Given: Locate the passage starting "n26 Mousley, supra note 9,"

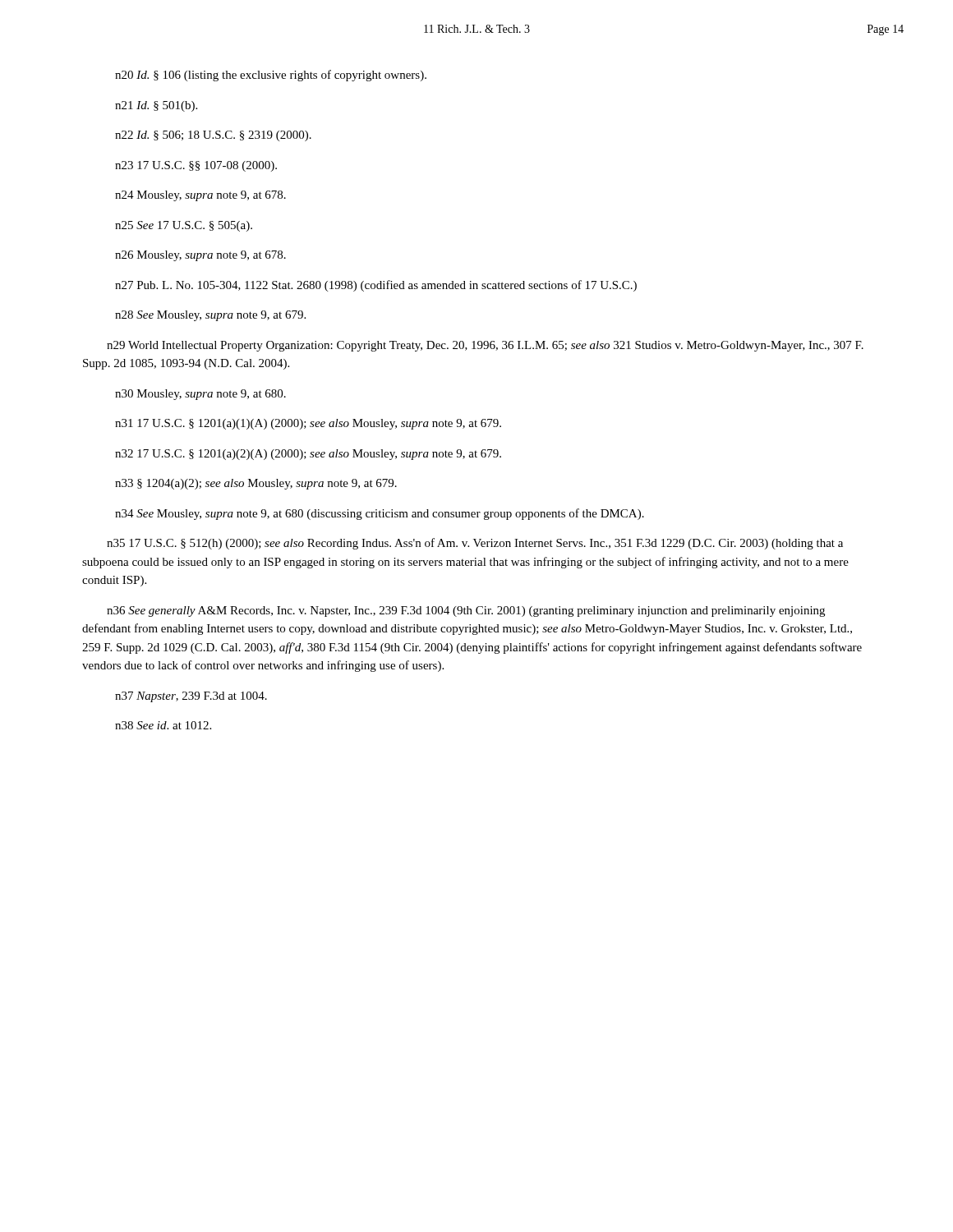Looking at the screenshot, I should tap(201, 255).
